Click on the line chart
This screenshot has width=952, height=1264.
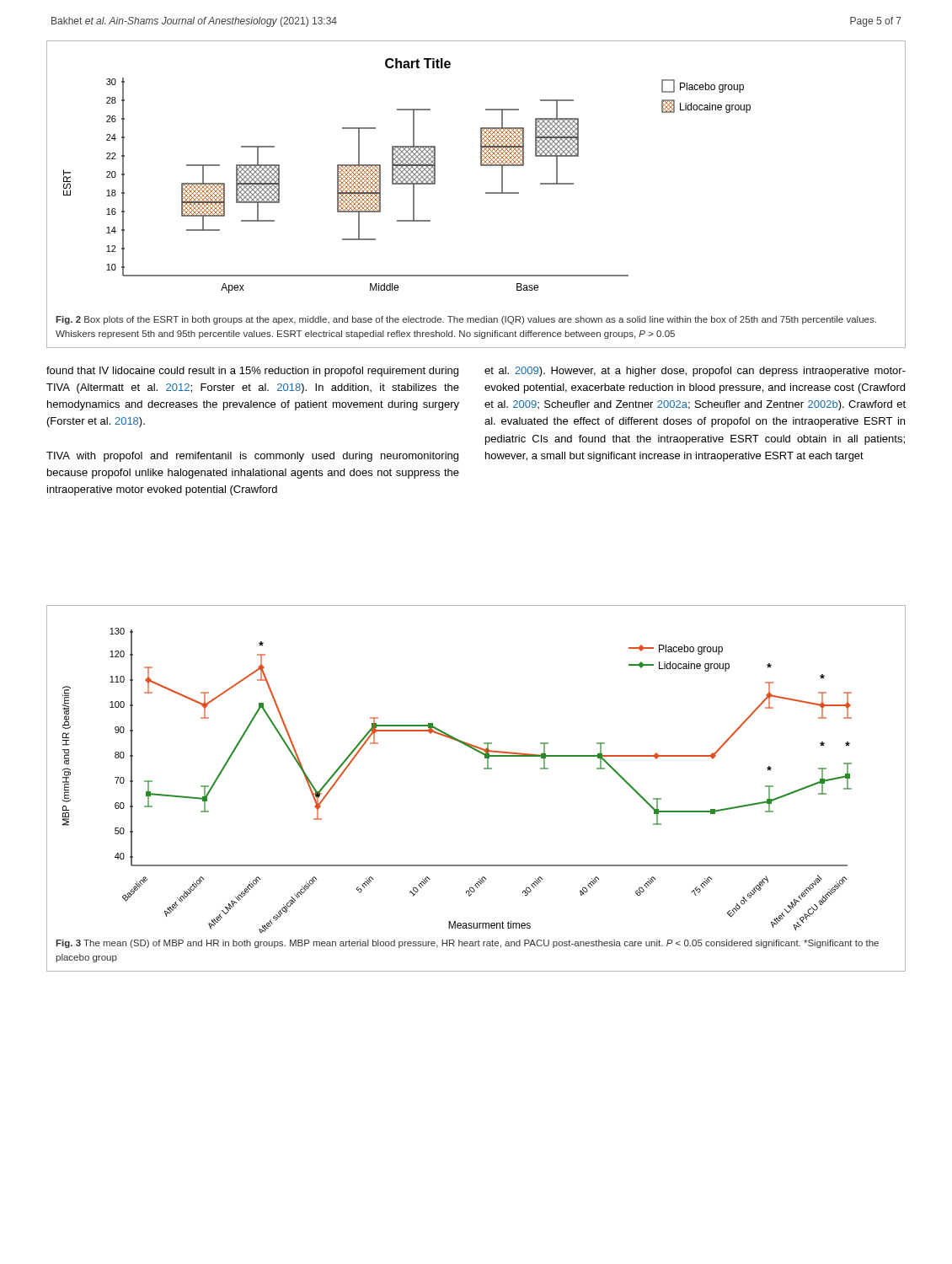click(476, 788)
